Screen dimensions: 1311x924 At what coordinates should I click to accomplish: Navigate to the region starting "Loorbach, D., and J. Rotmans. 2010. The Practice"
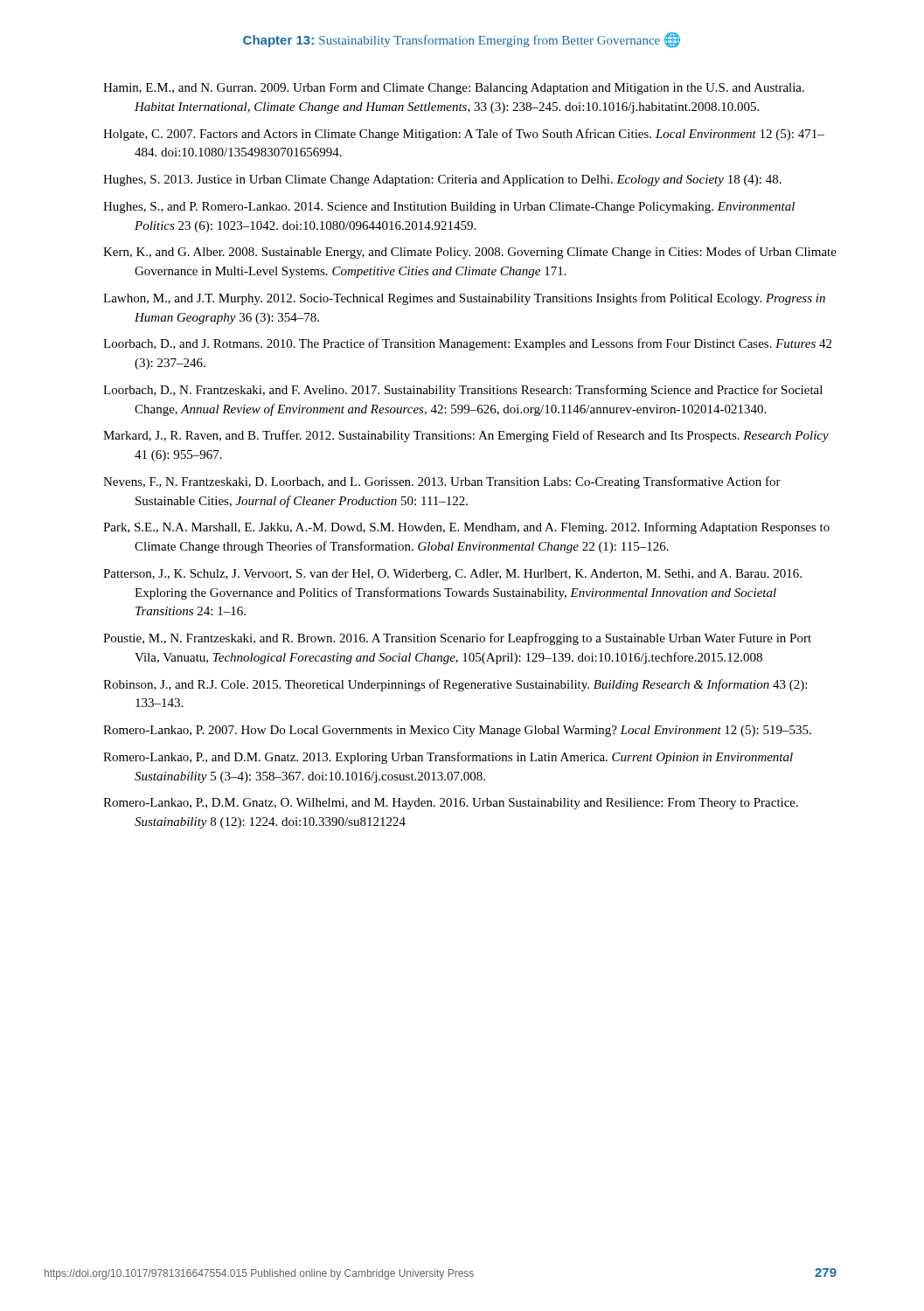tap(468, 353)
